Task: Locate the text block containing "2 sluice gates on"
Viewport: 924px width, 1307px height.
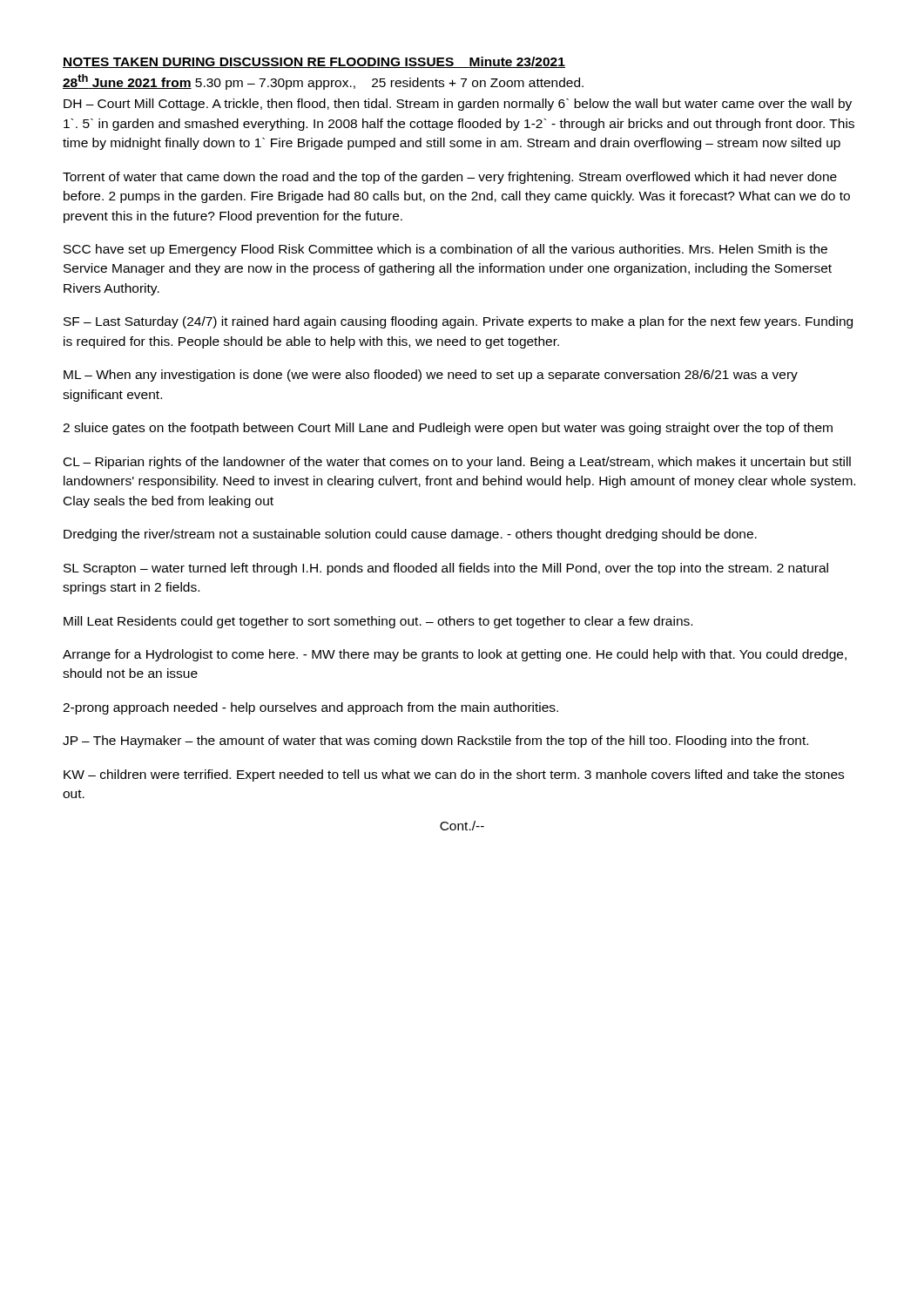Action: 448,428
